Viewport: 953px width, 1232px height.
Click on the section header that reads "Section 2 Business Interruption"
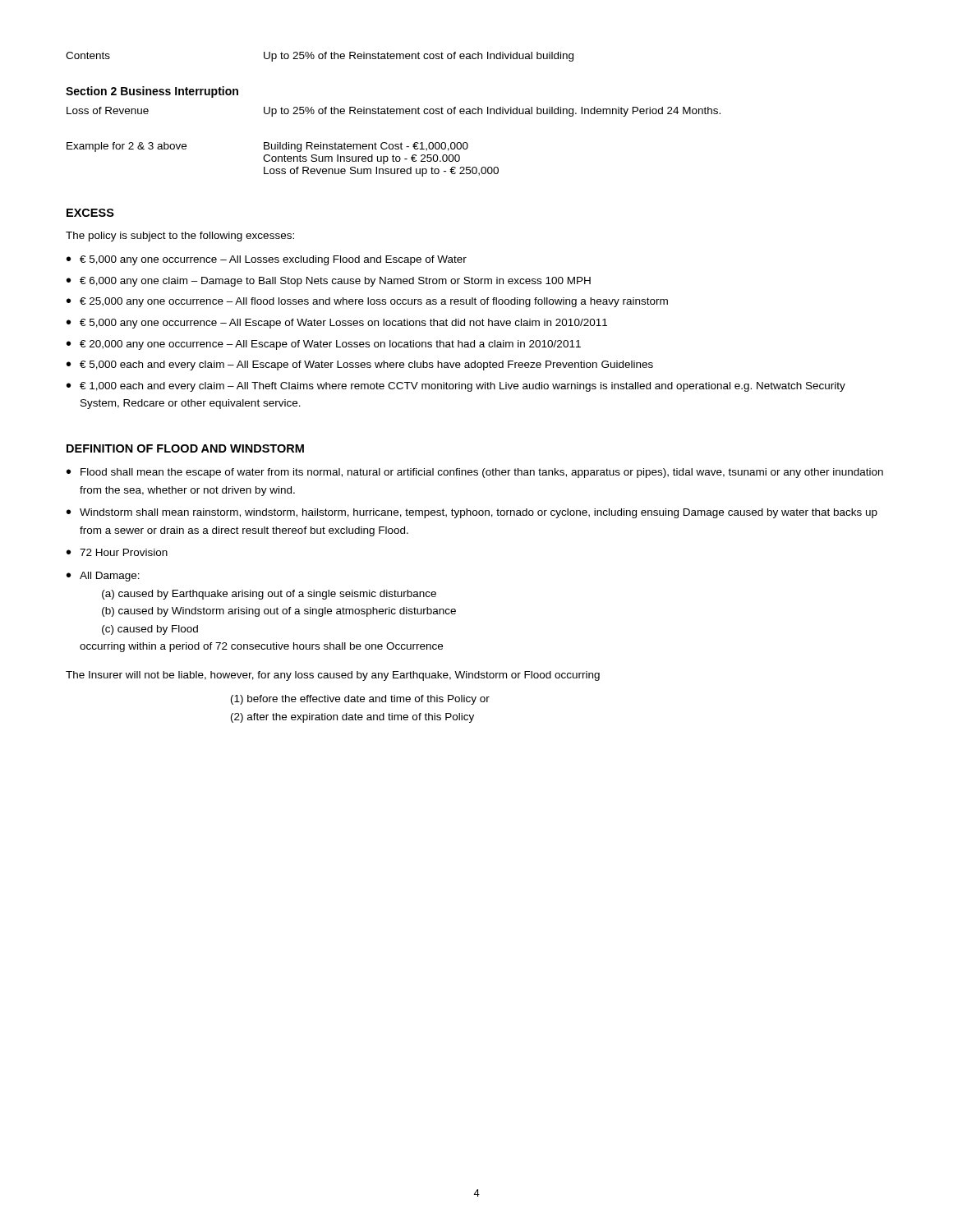(x=152, y=92)
